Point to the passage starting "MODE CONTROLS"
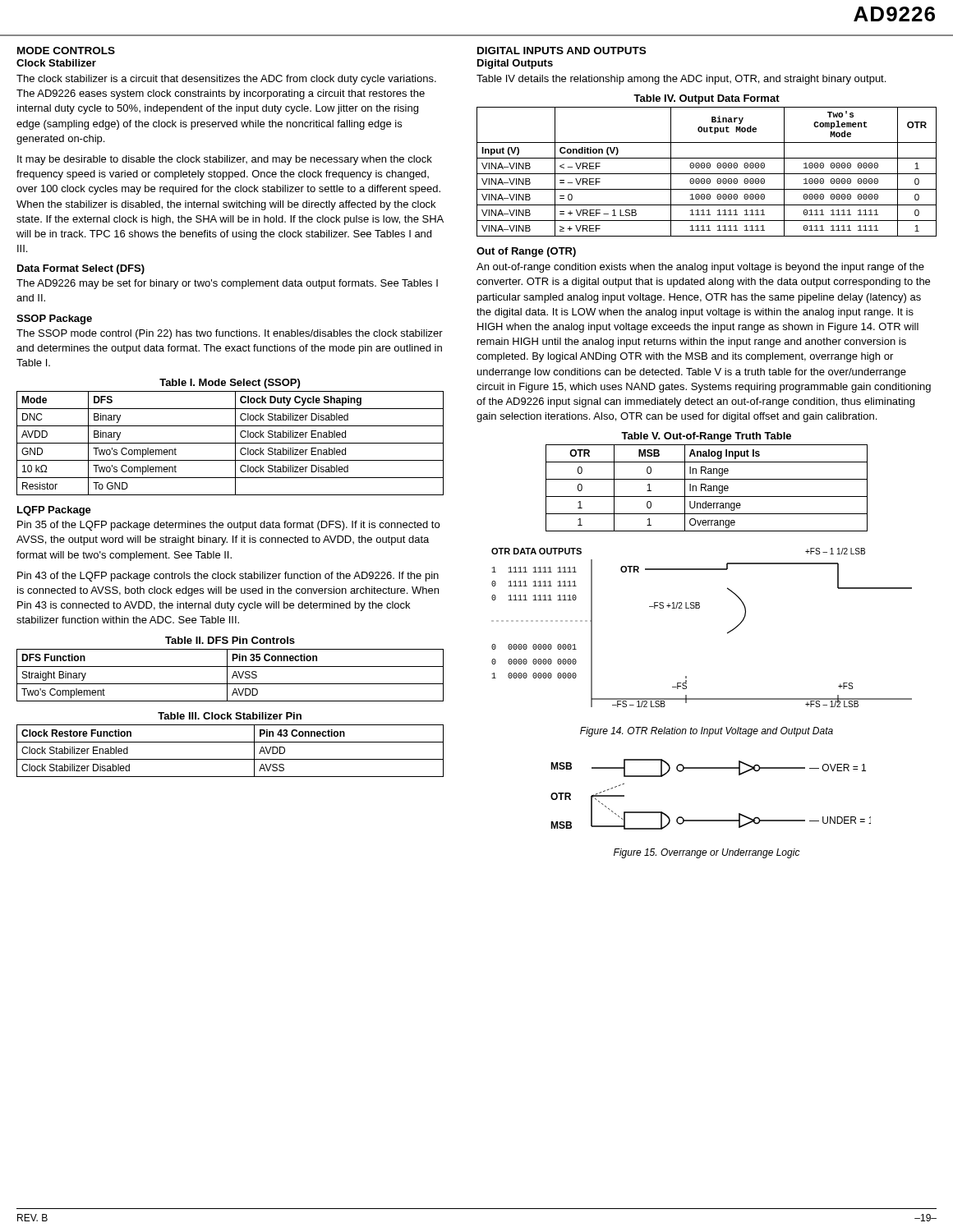Image resolution: width=953 pixels, height=1232 pixels. (x=66, y=51)
